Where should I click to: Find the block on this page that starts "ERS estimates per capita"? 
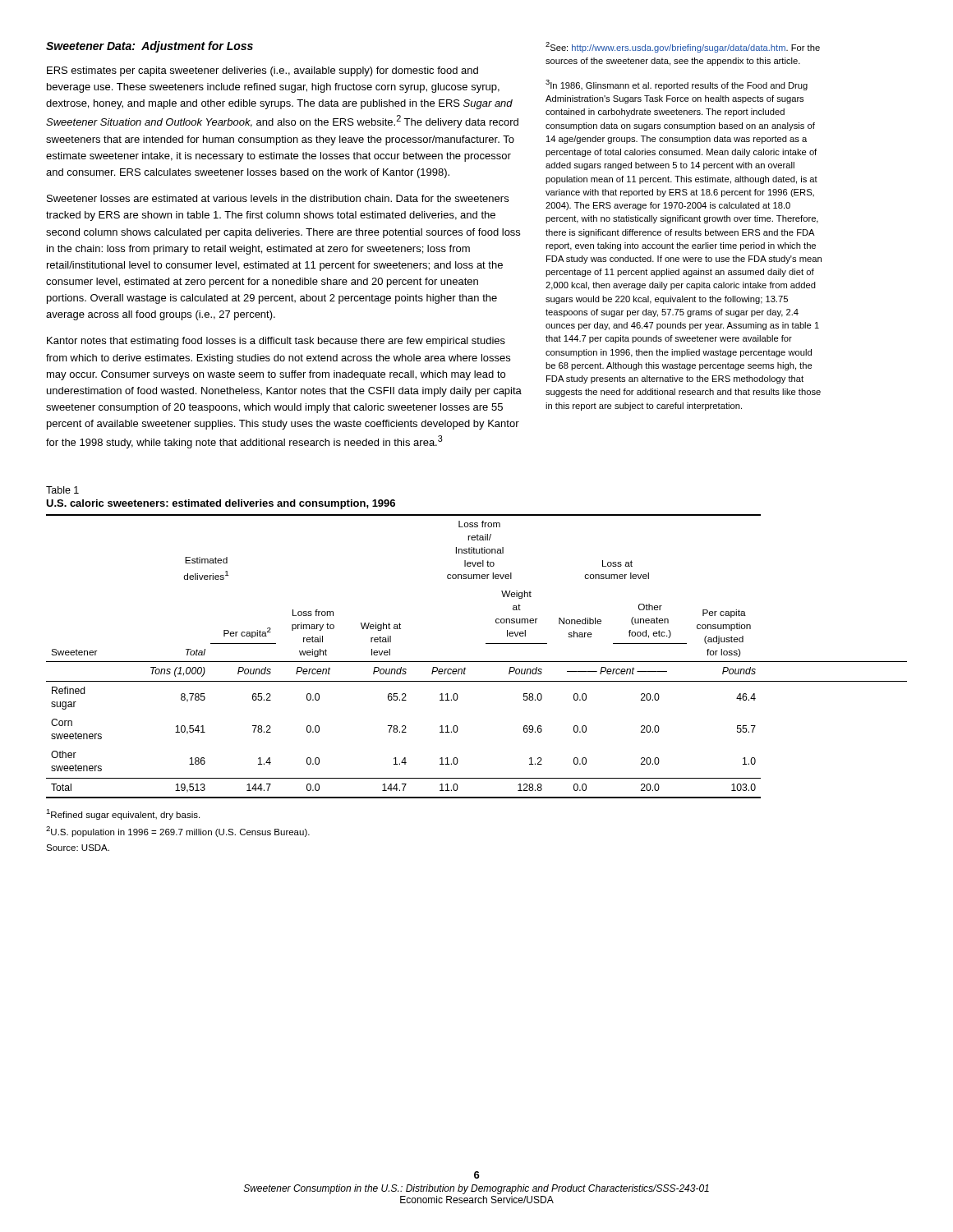(x=284, y=122)
